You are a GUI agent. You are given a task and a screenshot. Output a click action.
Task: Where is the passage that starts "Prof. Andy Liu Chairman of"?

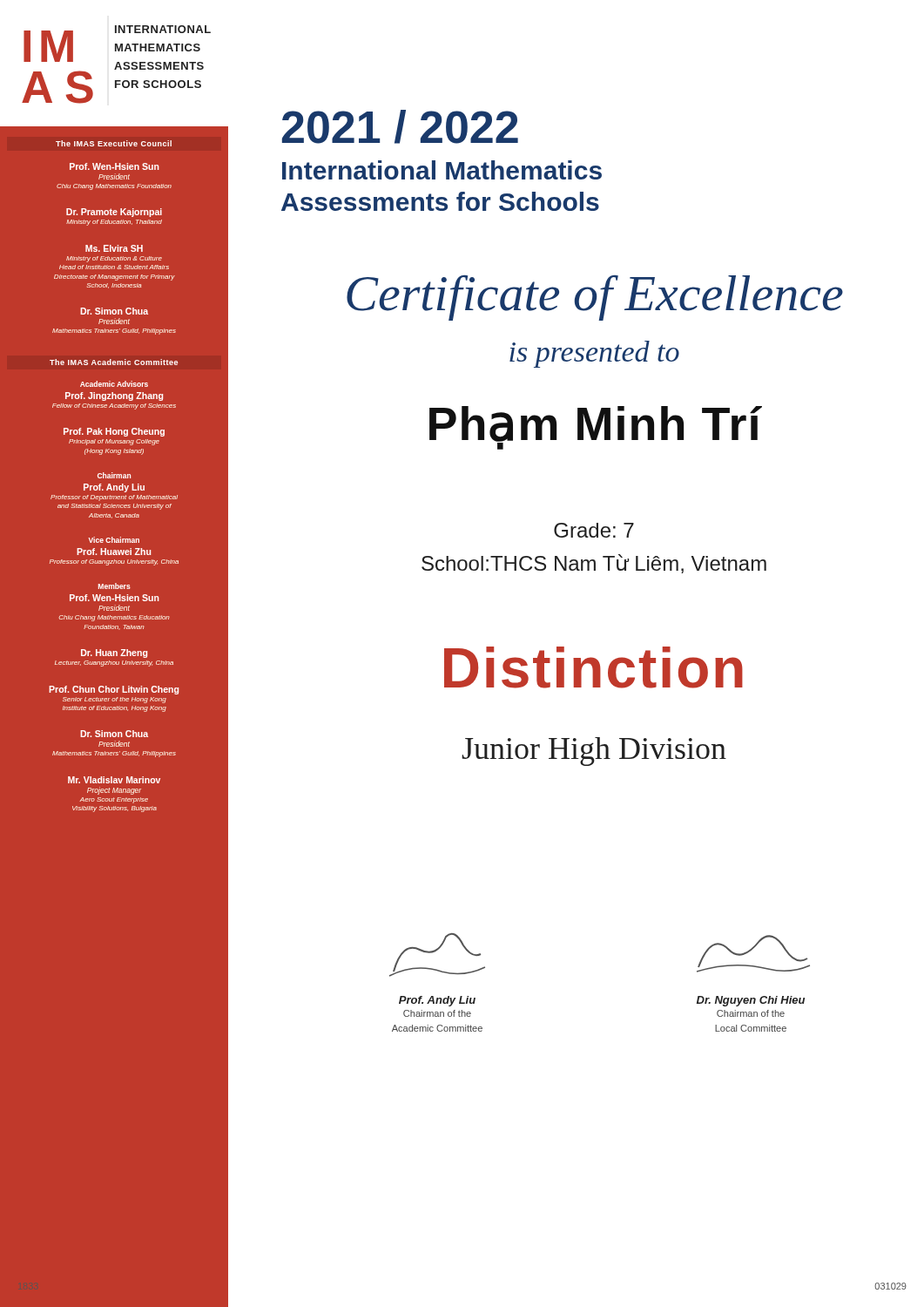pyautogui.click(x=437, y=1014)
